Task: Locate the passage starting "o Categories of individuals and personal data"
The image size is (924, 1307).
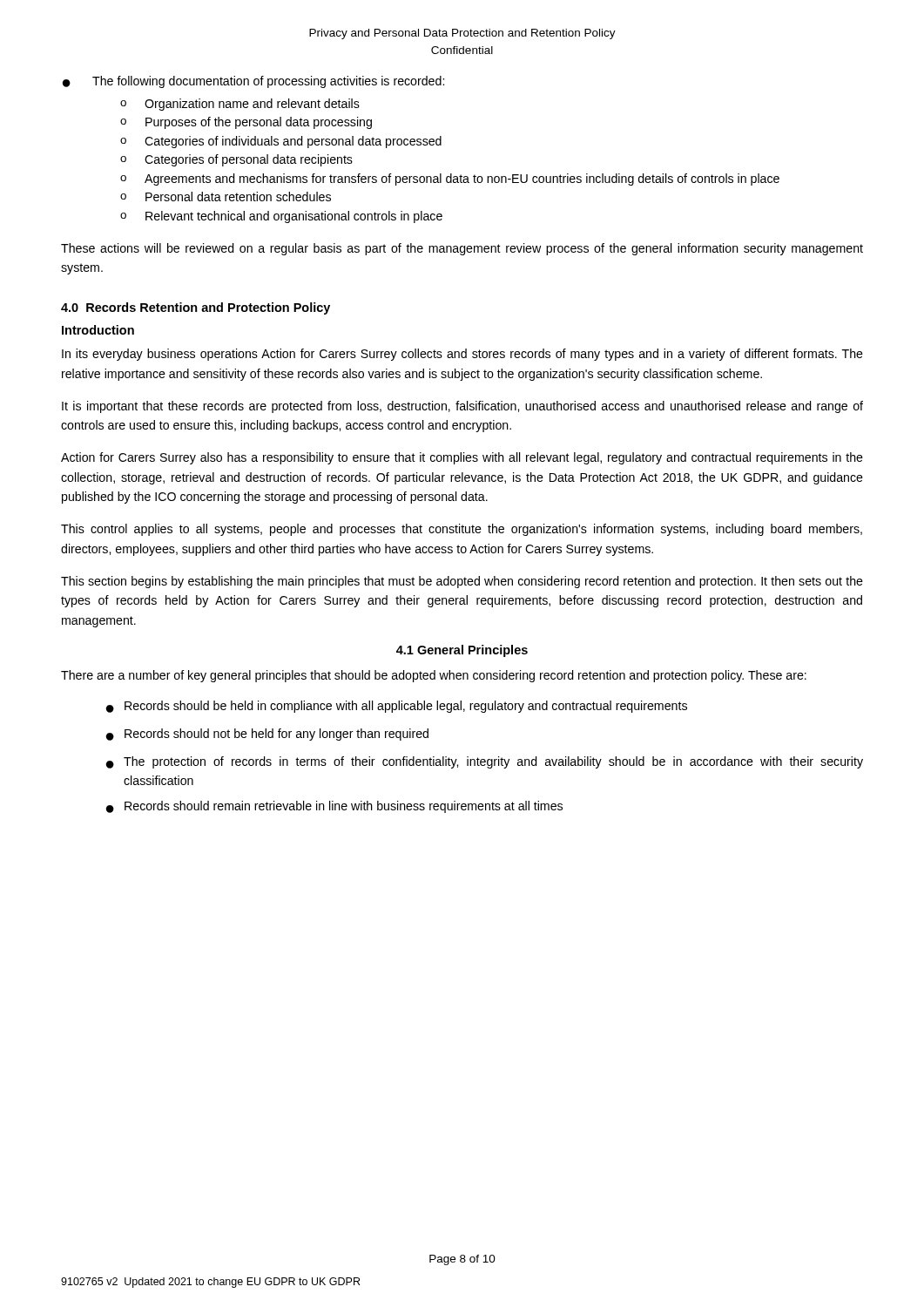Action: 281,141
